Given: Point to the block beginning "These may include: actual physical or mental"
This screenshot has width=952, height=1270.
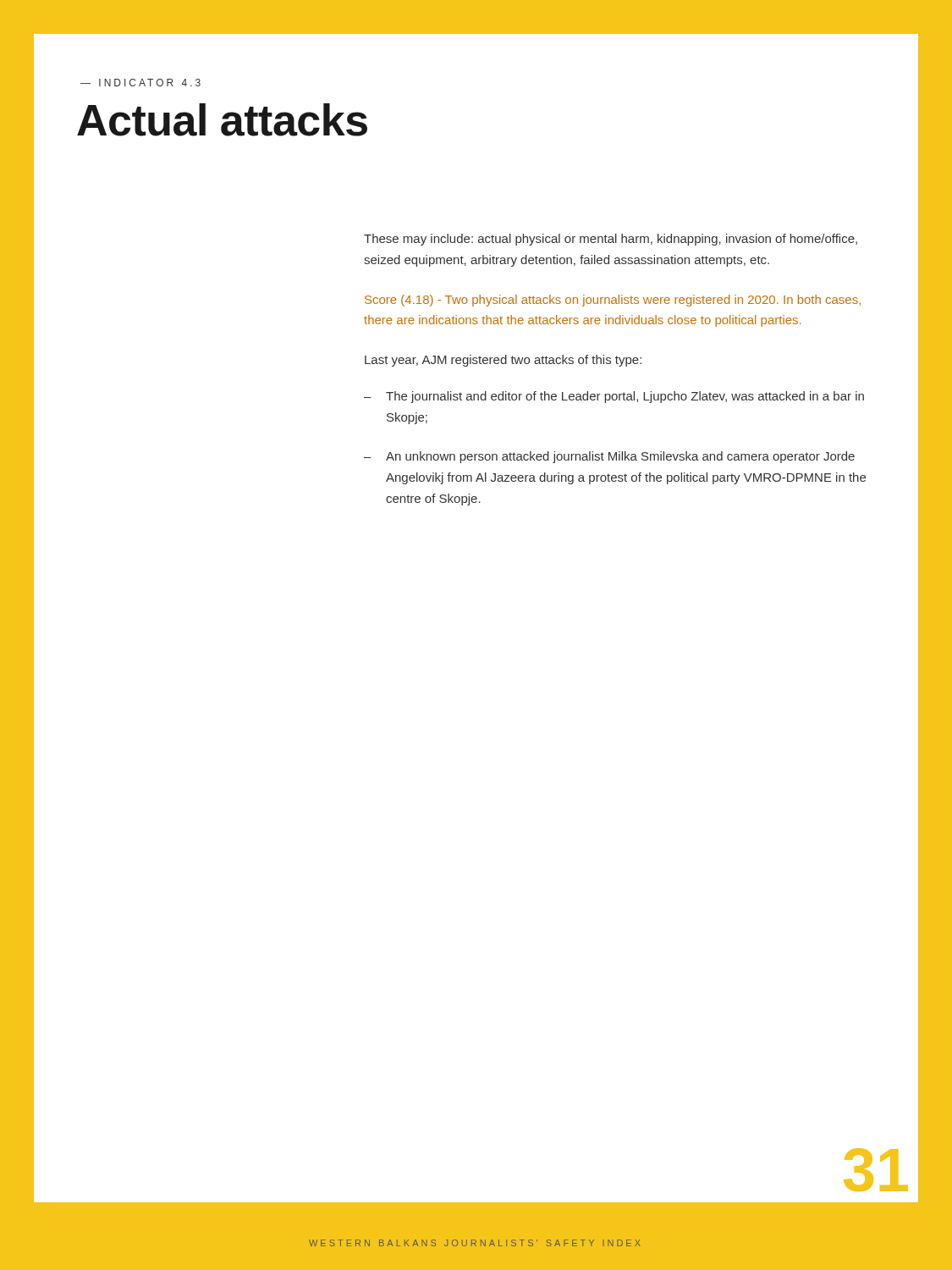Looking at the screenshot, I should (611, 249).
